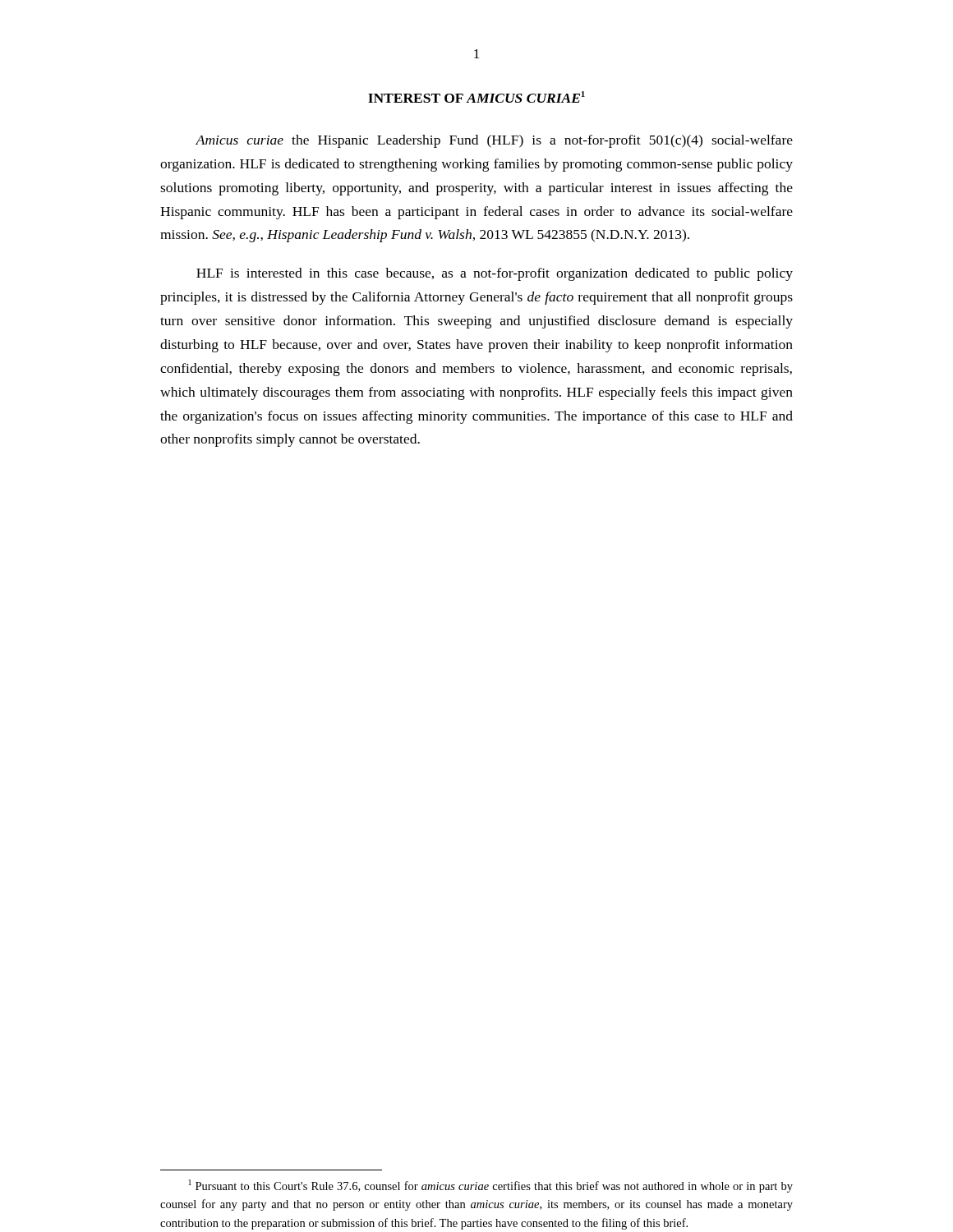953x1232 pixels.
Task: Locate the text block containing "HLF is interested in this case because, as"
Action: point(476,356)
